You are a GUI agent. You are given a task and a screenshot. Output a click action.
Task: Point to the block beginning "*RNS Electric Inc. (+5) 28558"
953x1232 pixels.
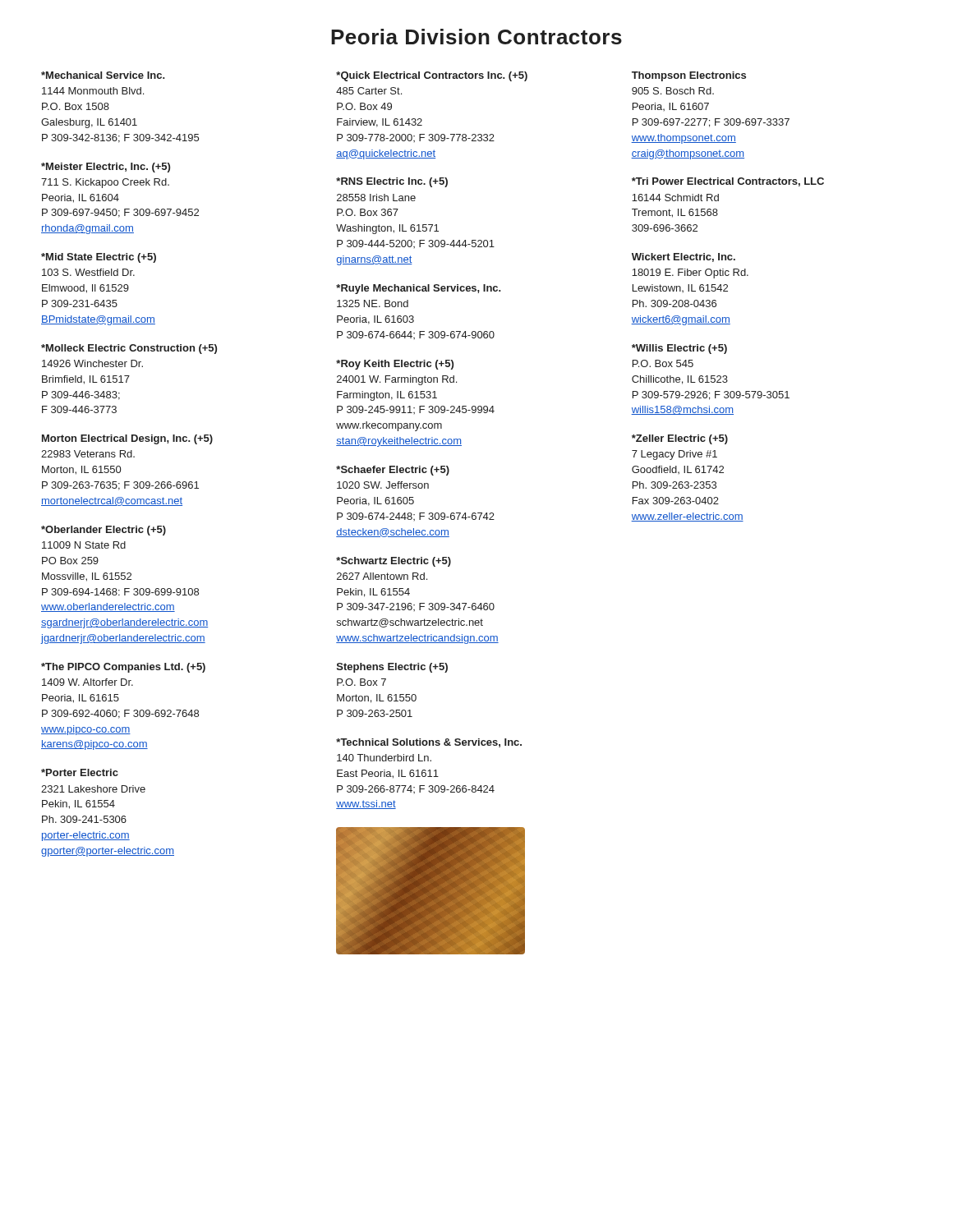(392, 182)
